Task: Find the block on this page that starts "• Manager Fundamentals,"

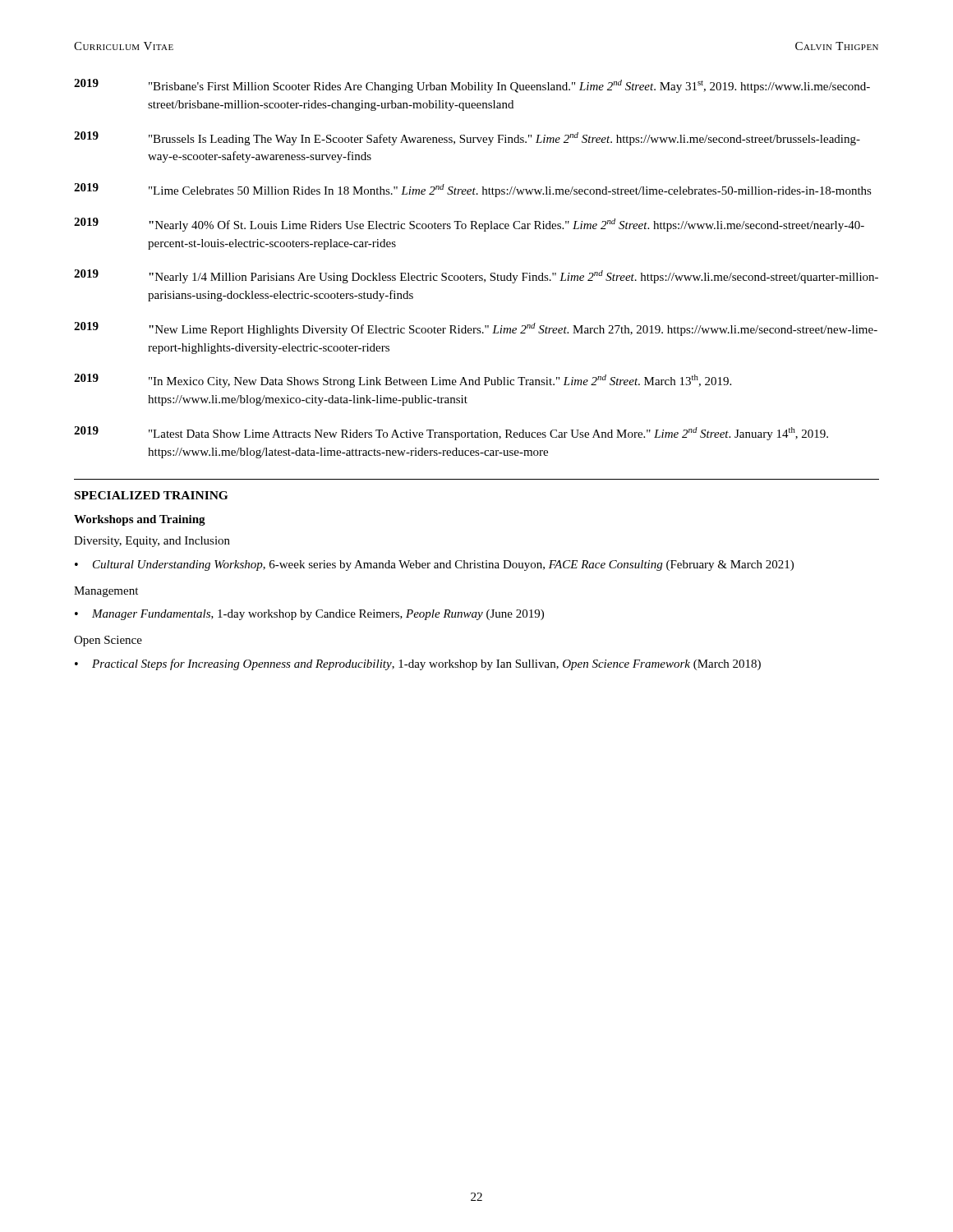Action: tap(476, 615)
